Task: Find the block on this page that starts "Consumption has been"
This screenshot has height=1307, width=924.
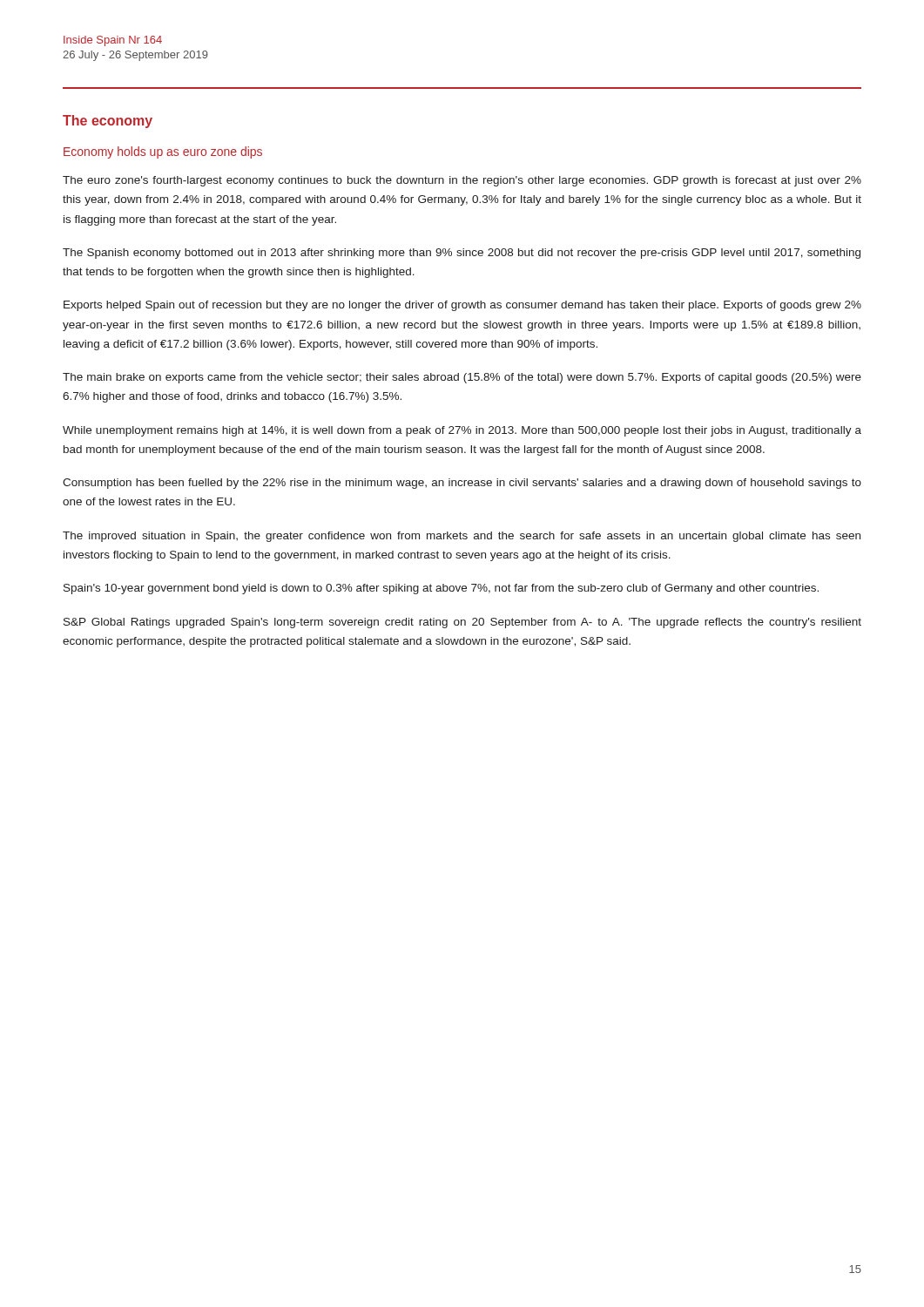Action: pos(462,492)
